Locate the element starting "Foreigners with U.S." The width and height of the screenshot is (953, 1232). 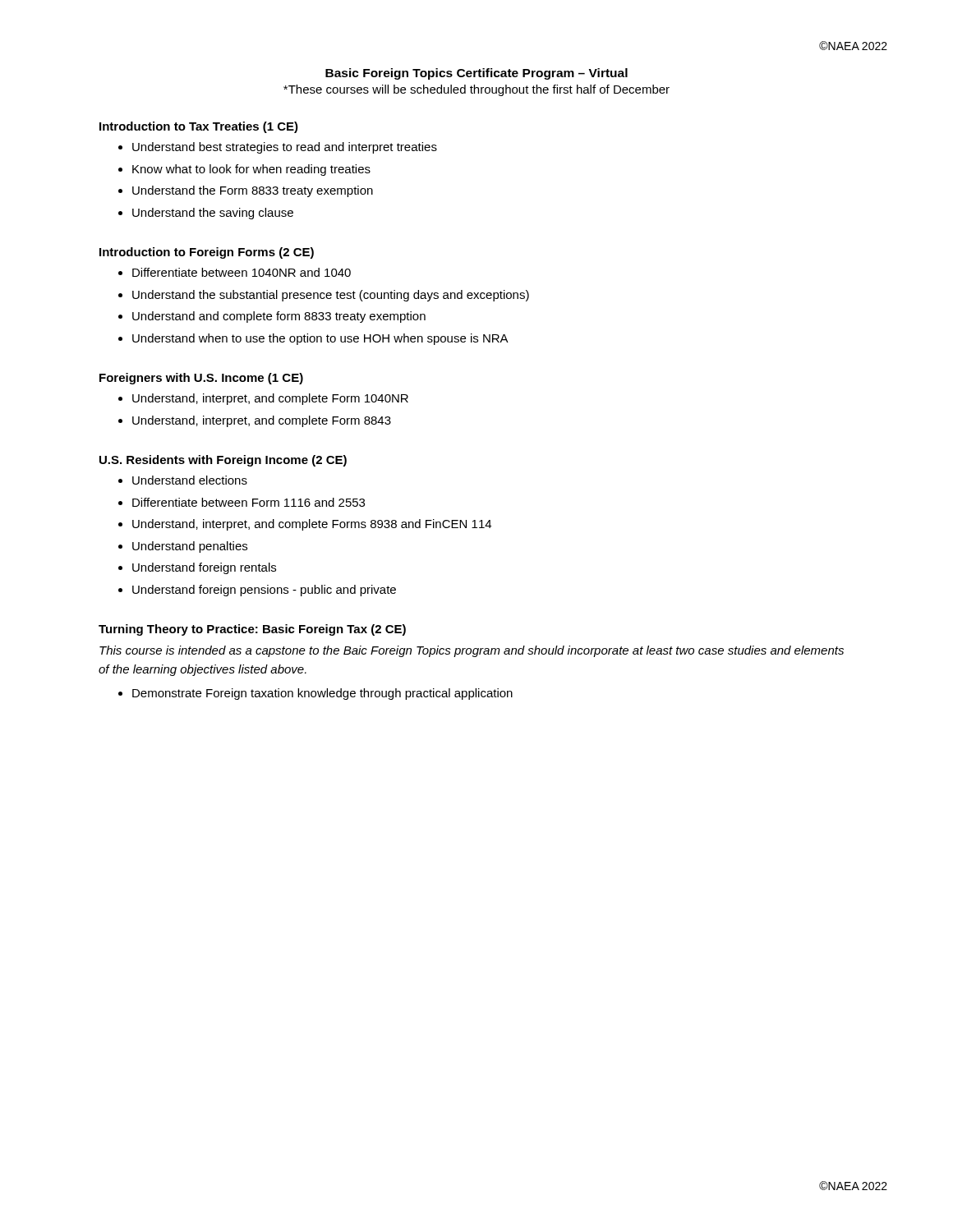point(201,377)
